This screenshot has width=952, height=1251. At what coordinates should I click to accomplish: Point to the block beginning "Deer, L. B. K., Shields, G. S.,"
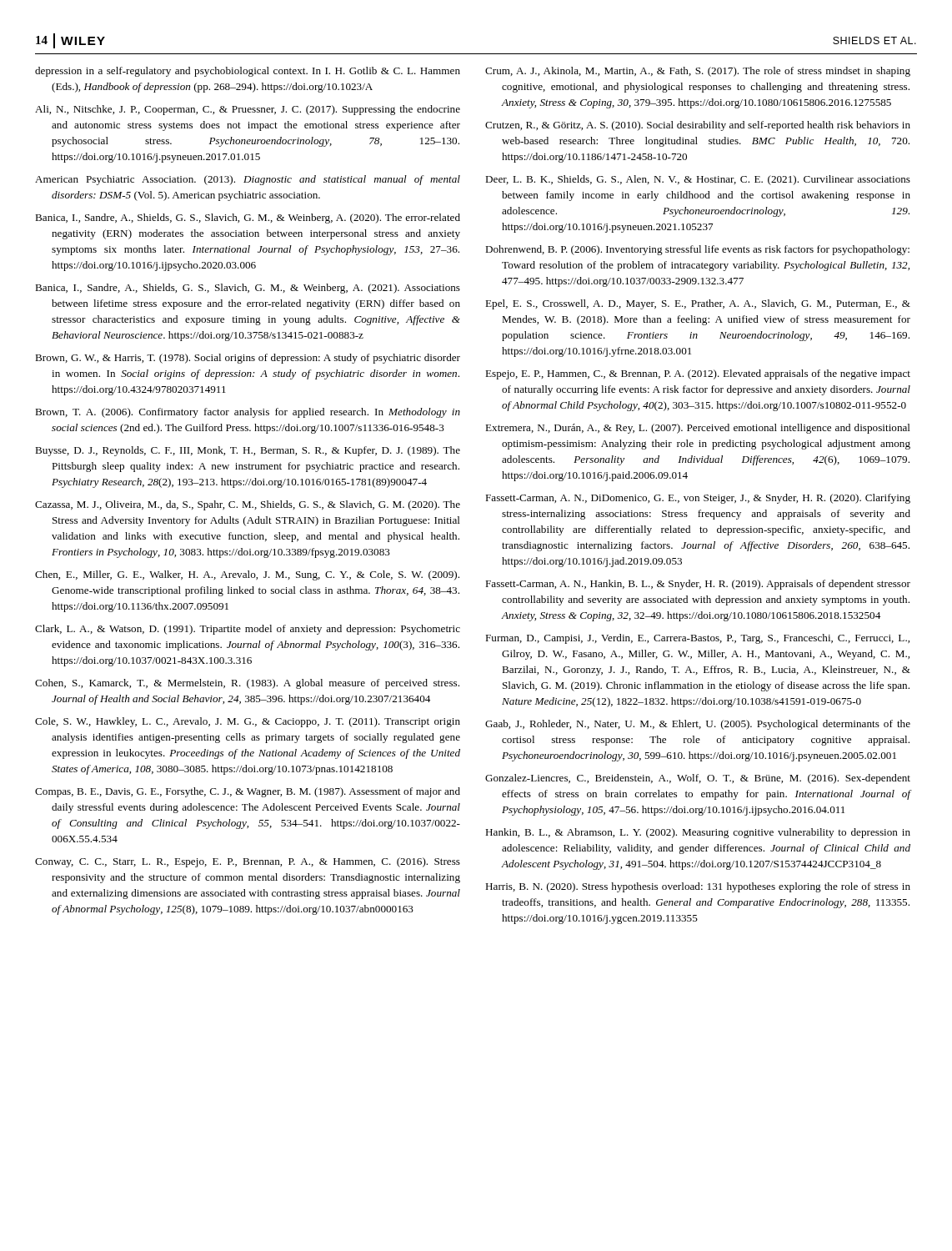[698, 203]
